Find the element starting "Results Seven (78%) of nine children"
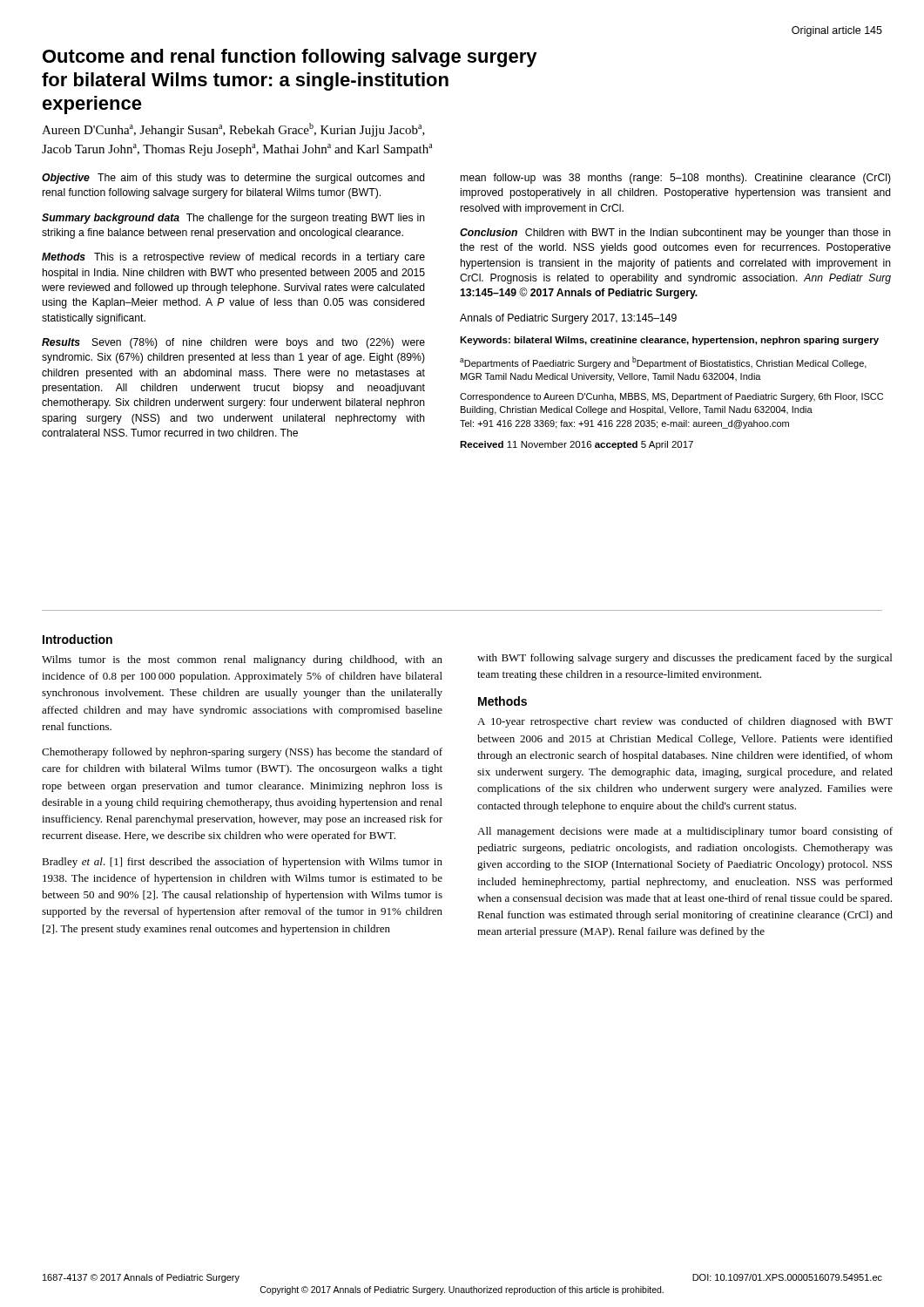This screenshot has width=924, height=1307. coord(233,388)
